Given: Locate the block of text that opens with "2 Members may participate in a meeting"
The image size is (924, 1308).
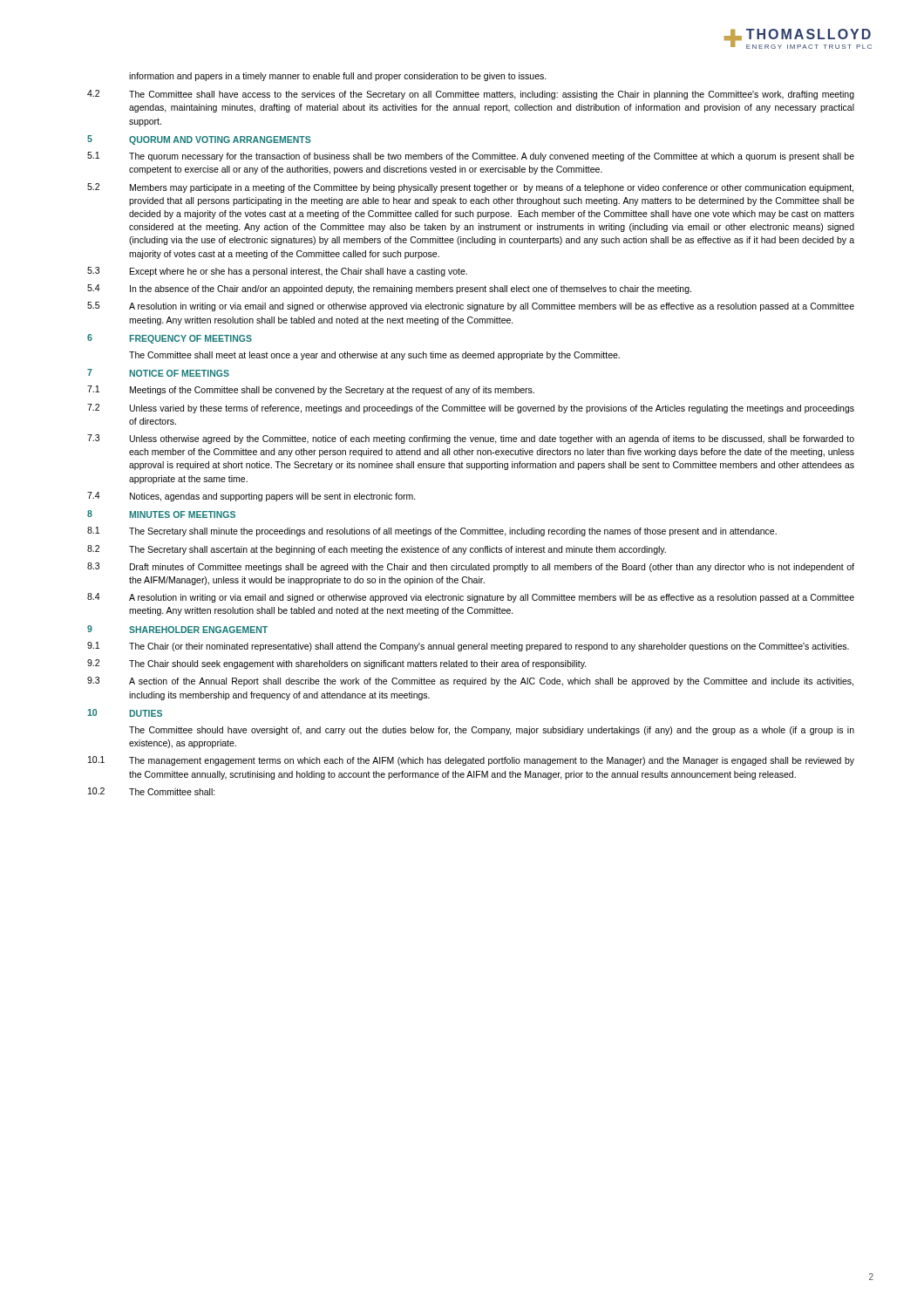Looking at the screenshot, I should coord(471,221).
